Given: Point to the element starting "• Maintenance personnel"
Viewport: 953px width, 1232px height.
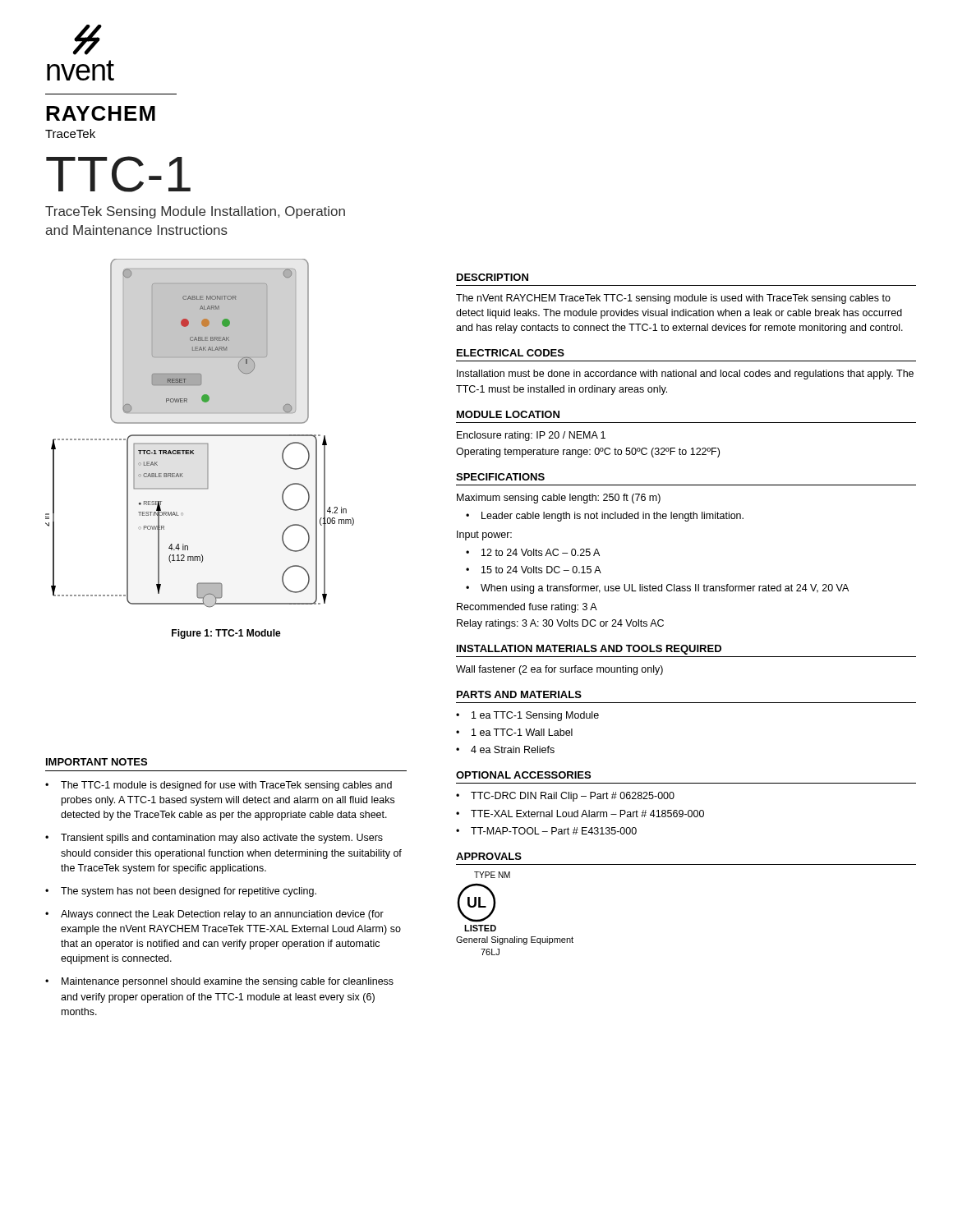Looking at the screenshot, I should [x=226, y=997].
